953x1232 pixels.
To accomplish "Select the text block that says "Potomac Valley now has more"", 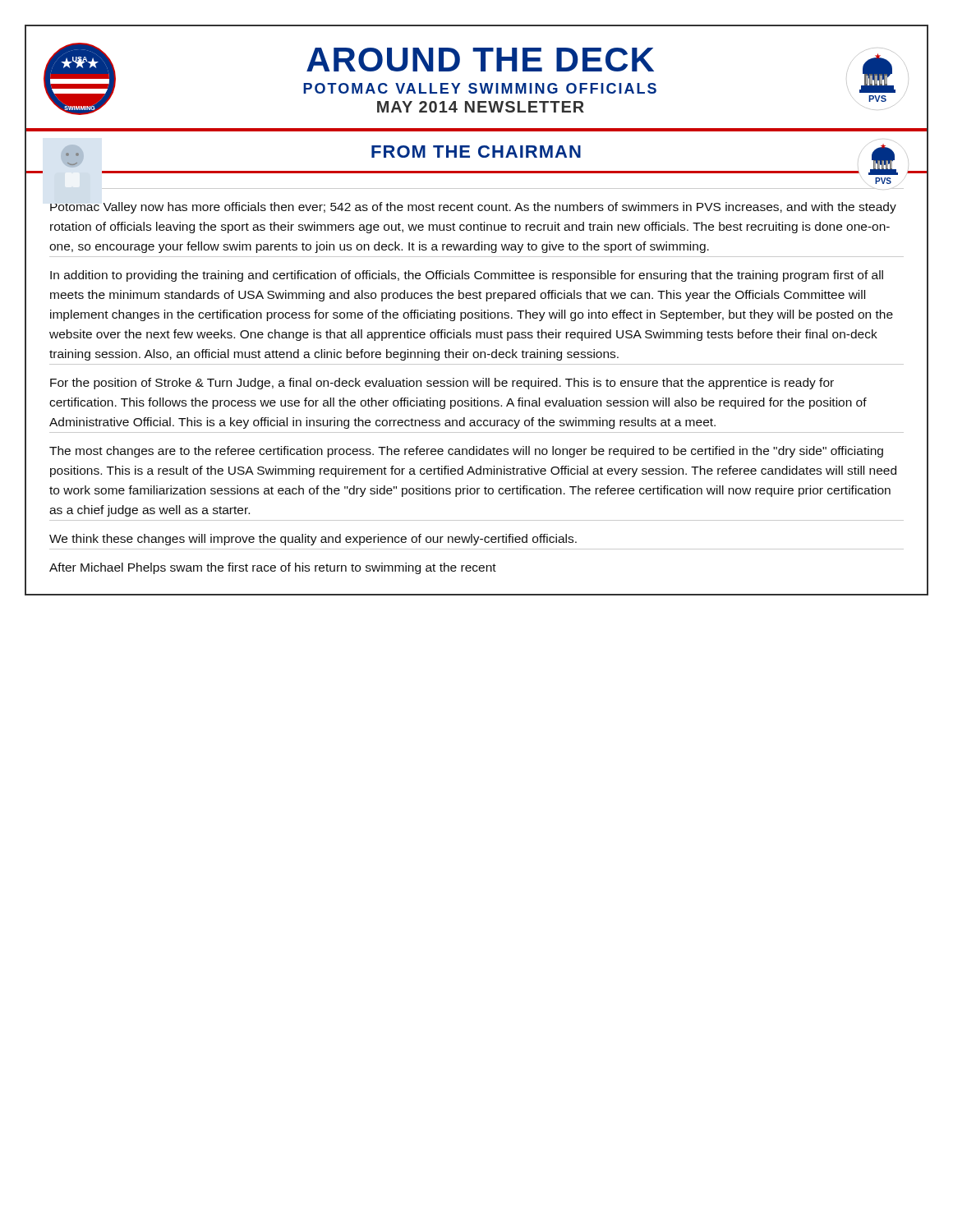I will [476, 222].
